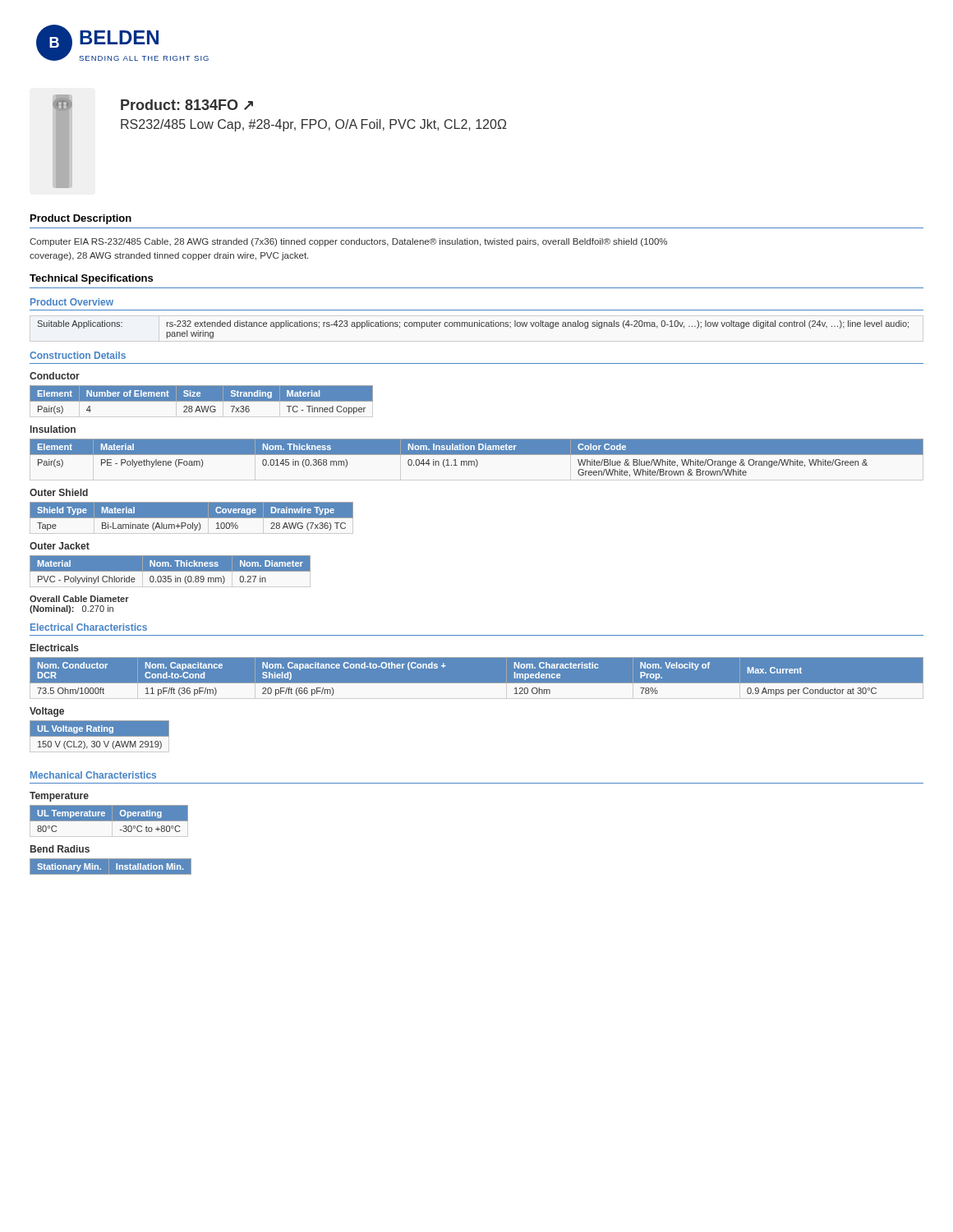Select the table that reads "PE - Polyethylene"
The width and height of the screenshot is (953, 1232).
[476, 459]
